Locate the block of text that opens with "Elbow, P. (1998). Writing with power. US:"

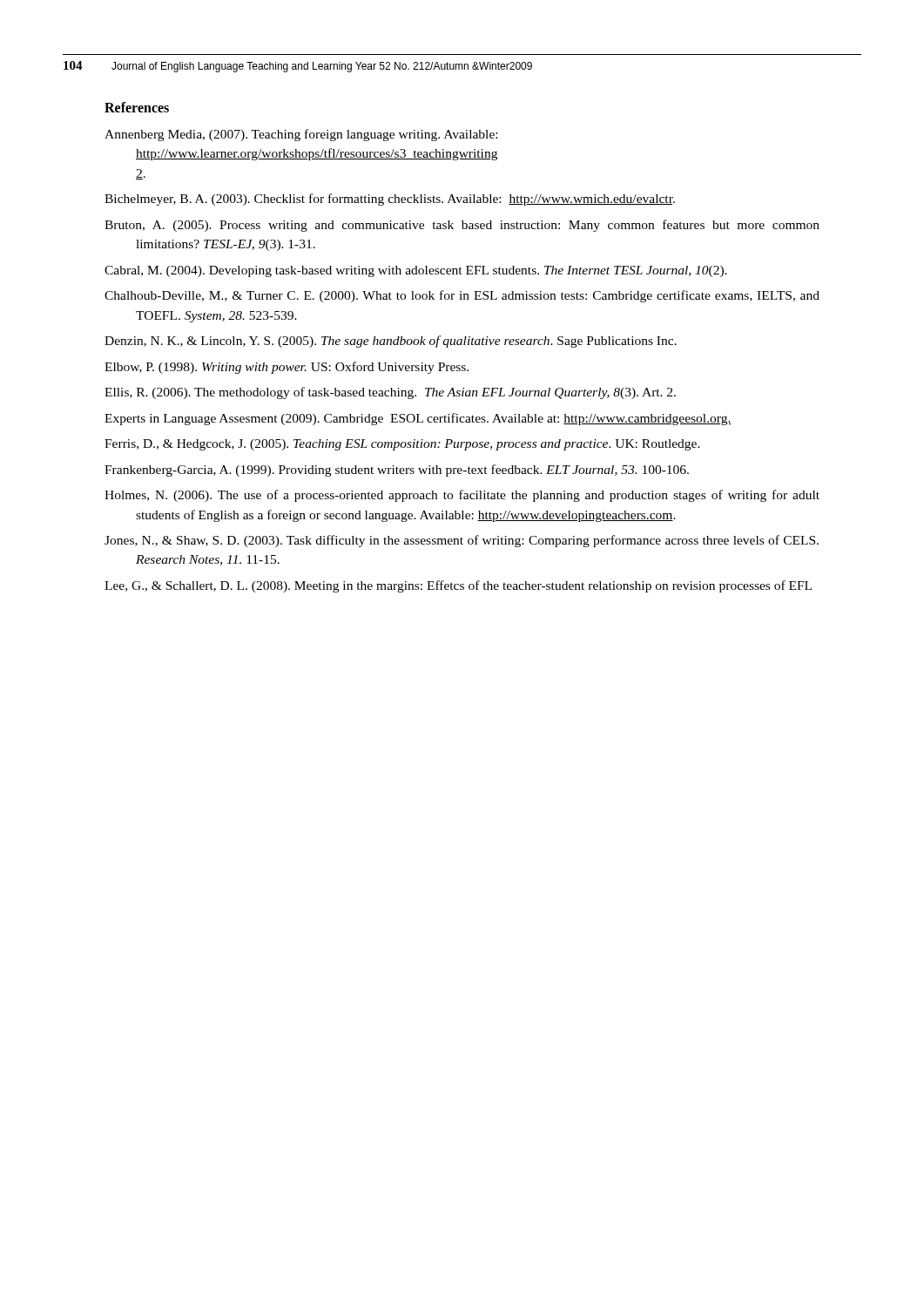(x=287, y=366)
